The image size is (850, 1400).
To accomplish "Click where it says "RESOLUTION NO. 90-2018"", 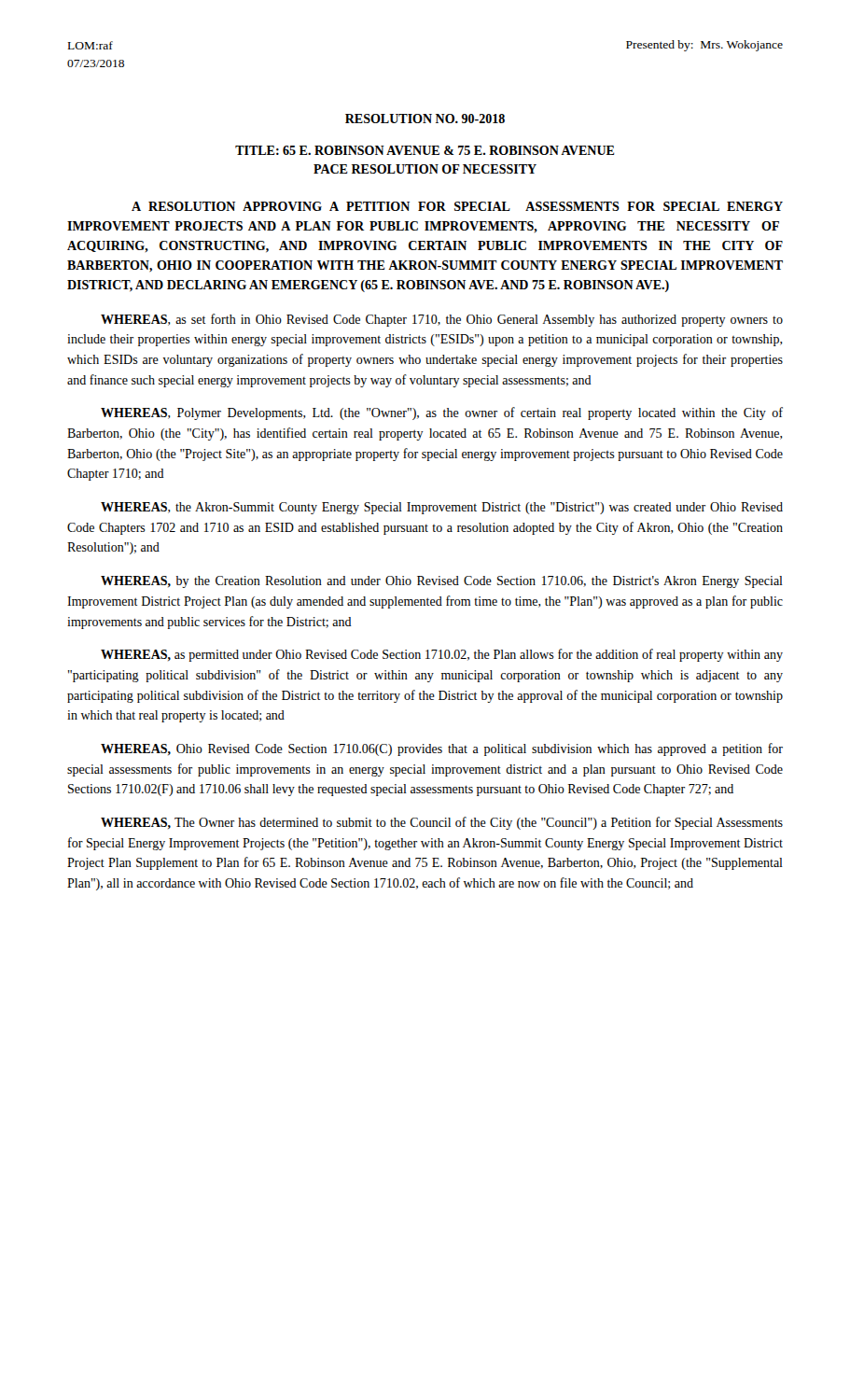I will click(425, 119).
